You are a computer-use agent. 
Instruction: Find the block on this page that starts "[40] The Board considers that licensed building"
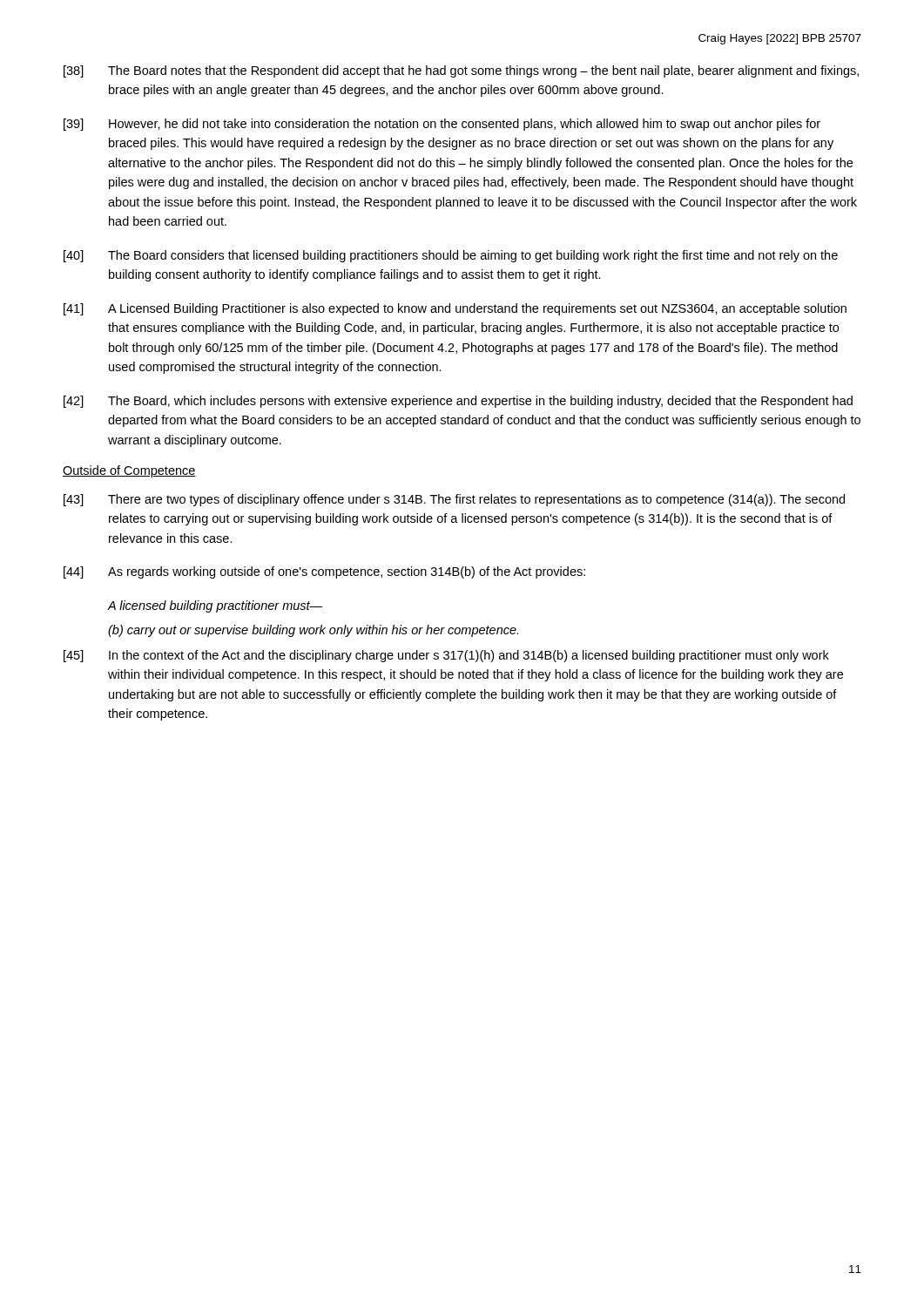pyautogui.click(x=462, y=265)
